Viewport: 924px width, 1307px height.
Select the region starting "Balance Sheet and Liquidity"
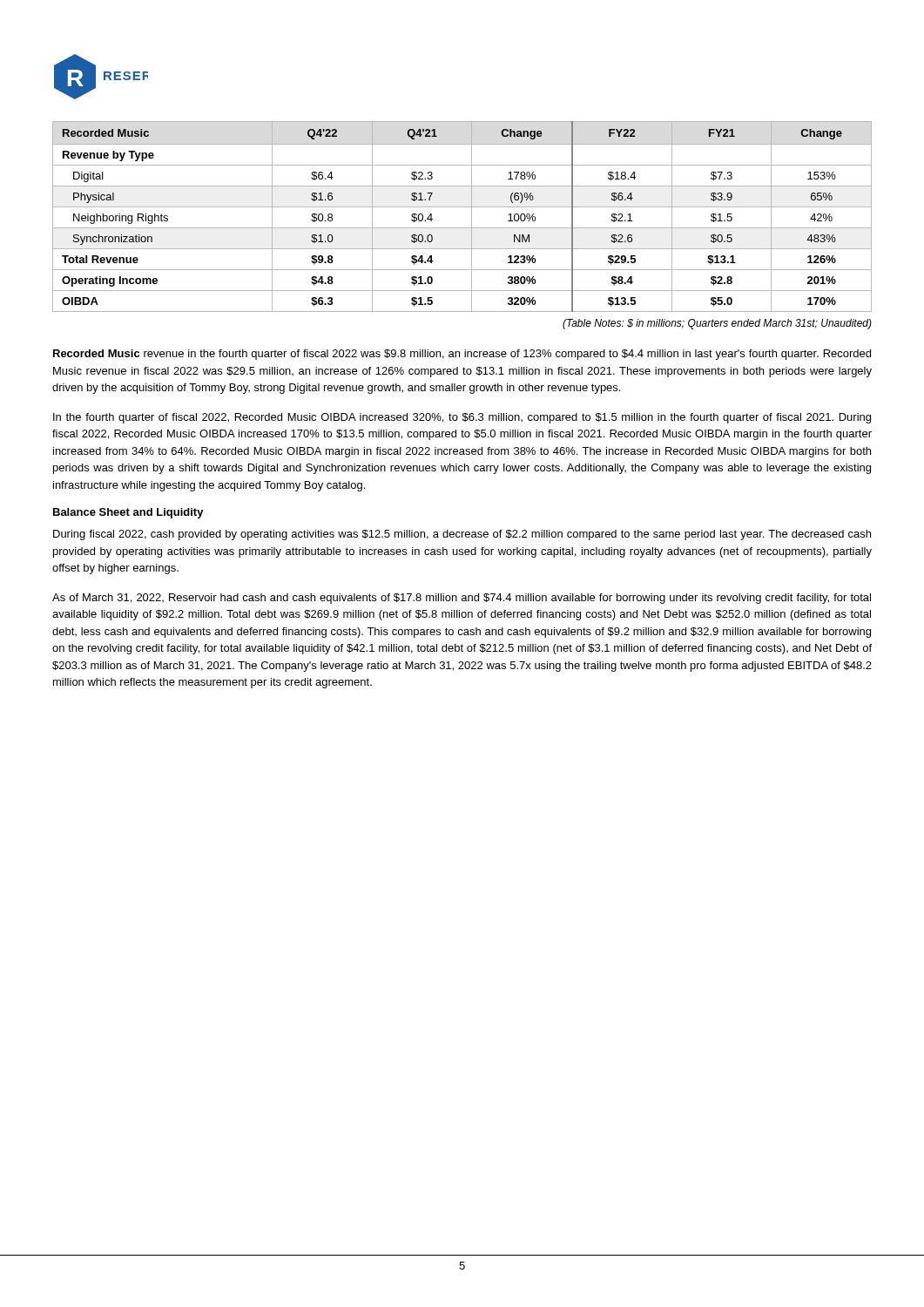coord(128,512)
